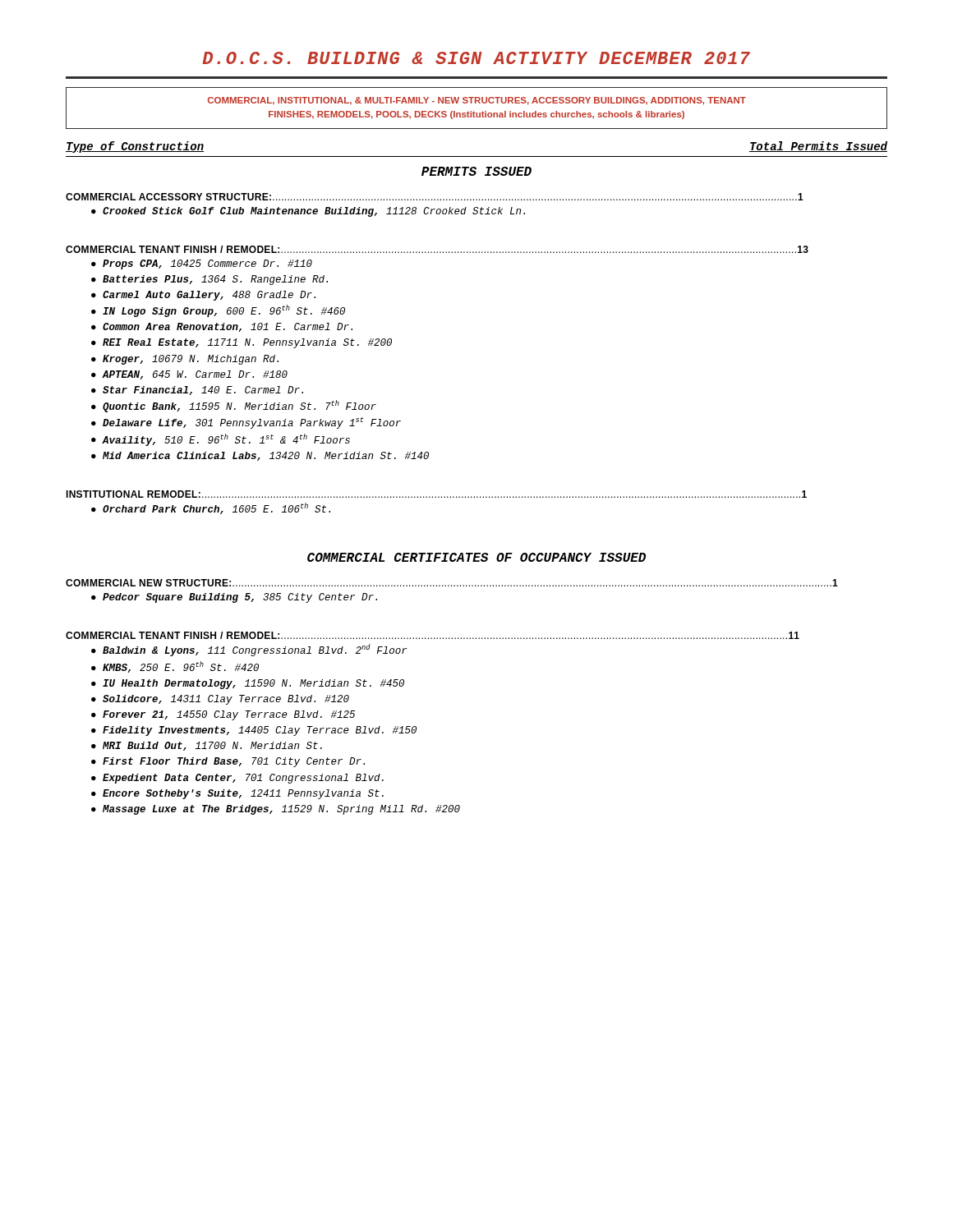The image size is (953, 1232).
Task: Point to the block starting "● IU Health Dermatology,"
Action: coord(248,684)
